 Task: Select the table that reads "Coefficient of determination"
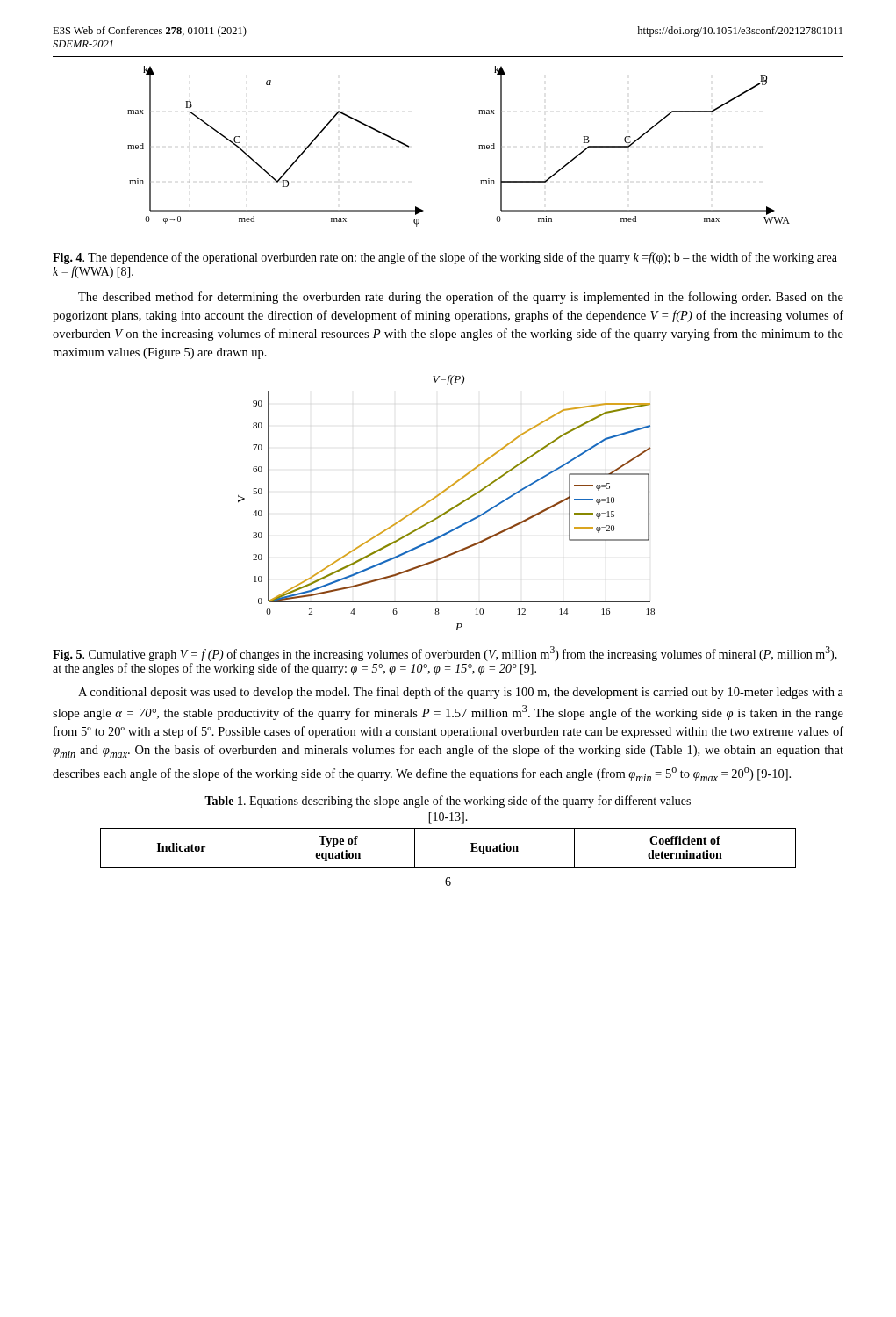pyautogui.click(x=448, y=848)
